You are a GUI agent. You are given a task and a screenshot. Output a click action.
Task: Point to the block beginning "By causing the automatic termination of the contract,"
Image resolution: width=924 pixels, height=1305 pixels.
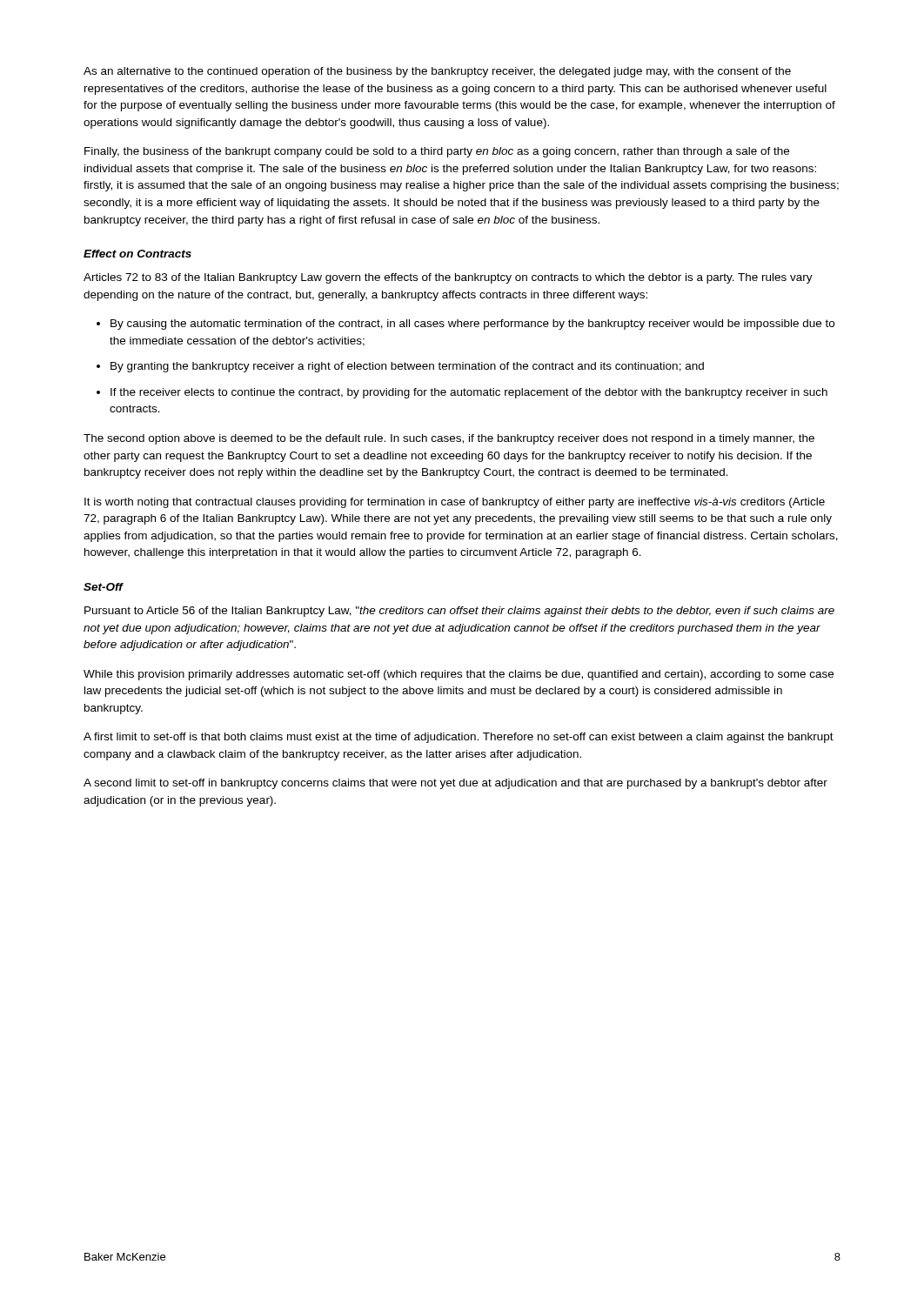[472, 332]
